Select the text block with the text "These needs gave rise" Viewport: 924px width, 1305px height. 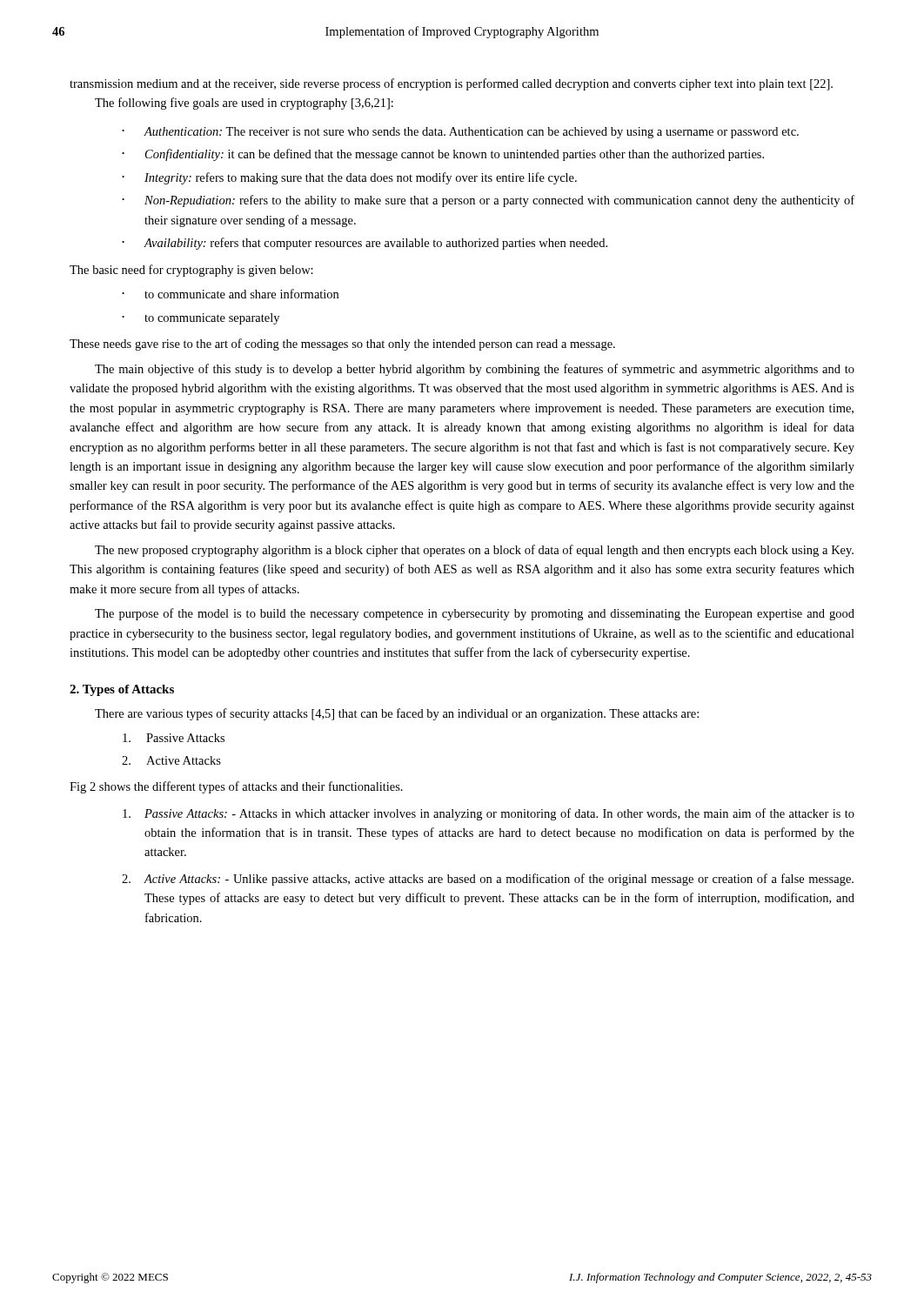pyautogui.click(x=343, y=344)
